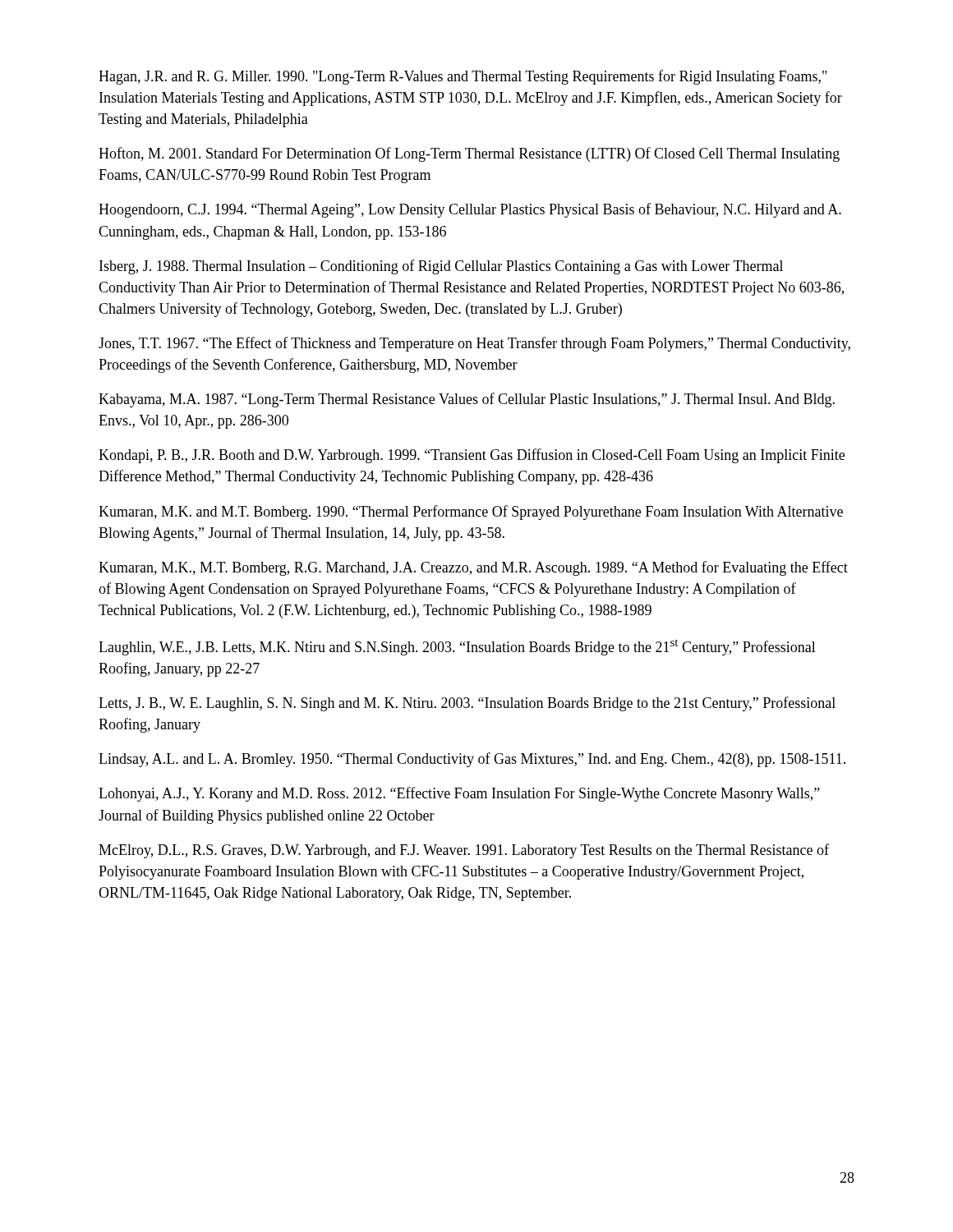
Task: Find the list item that says "Kabayama, M.A. 1987. “Long-Term"
Action: click(x=467, y=410)
